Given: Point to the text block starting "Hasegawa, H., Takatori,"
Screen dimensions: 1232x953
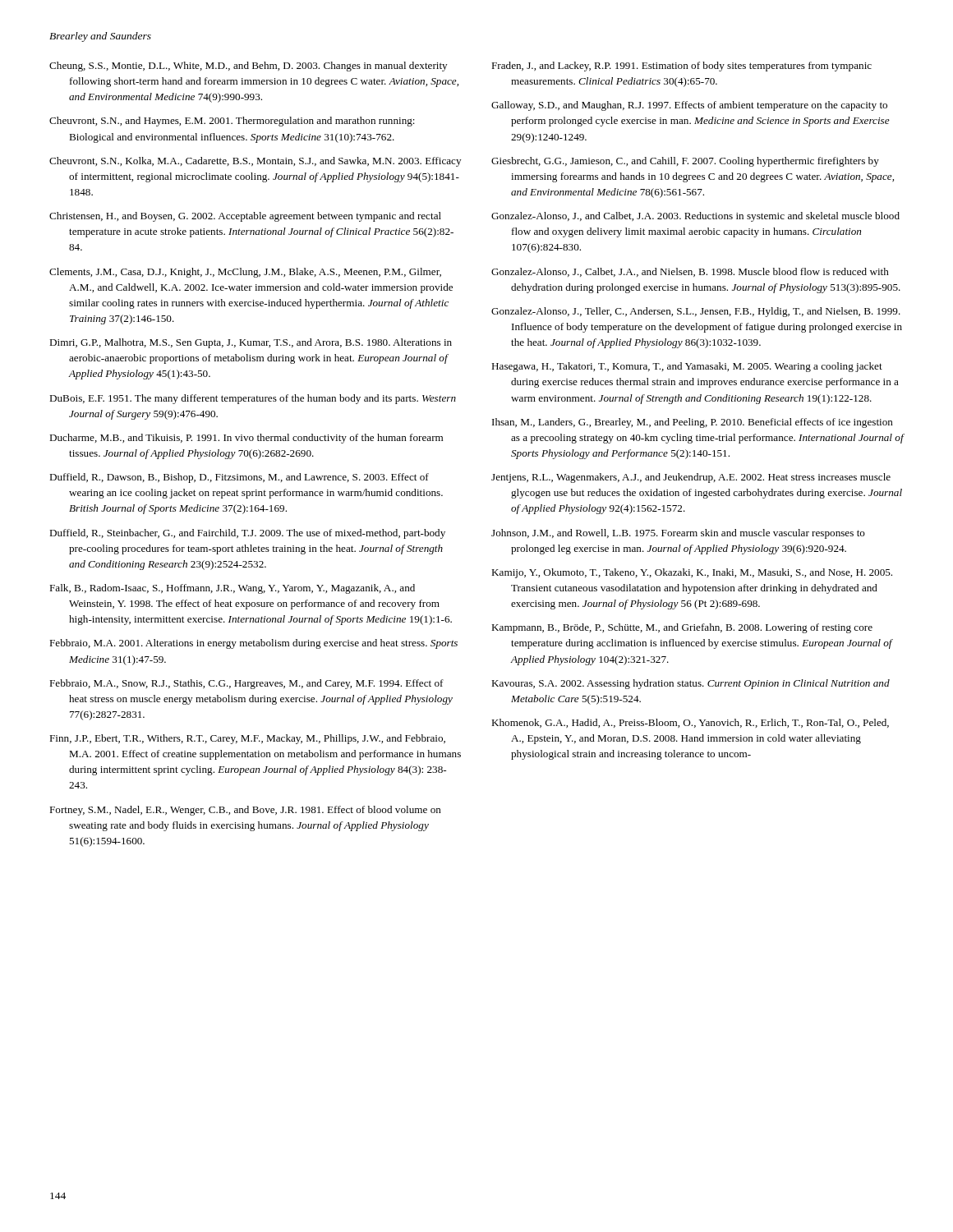Looking at the screenshot, I should [695, 382].
